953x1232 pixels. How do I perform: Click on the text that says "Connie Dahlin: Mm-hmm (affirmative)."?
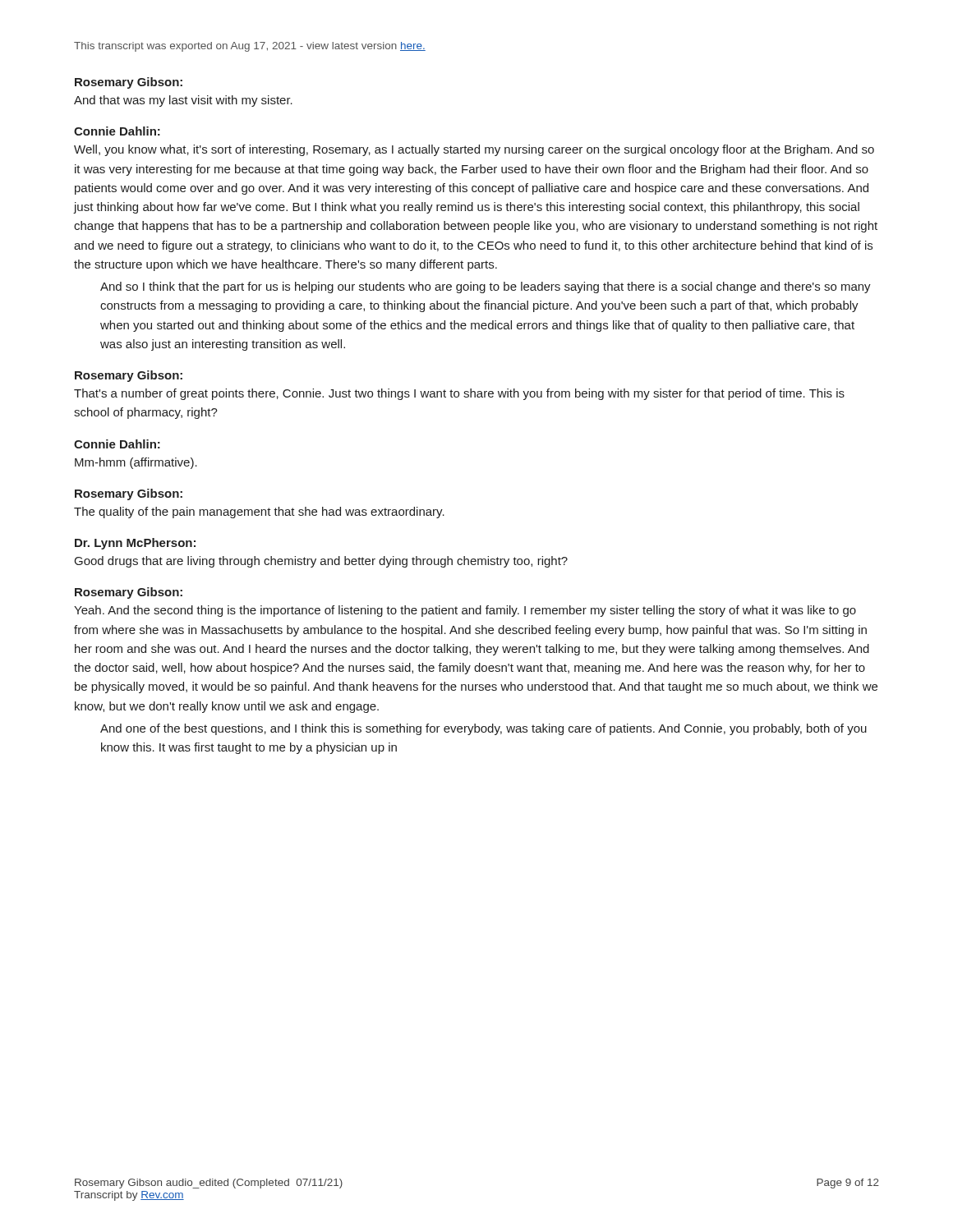(117, 444)
